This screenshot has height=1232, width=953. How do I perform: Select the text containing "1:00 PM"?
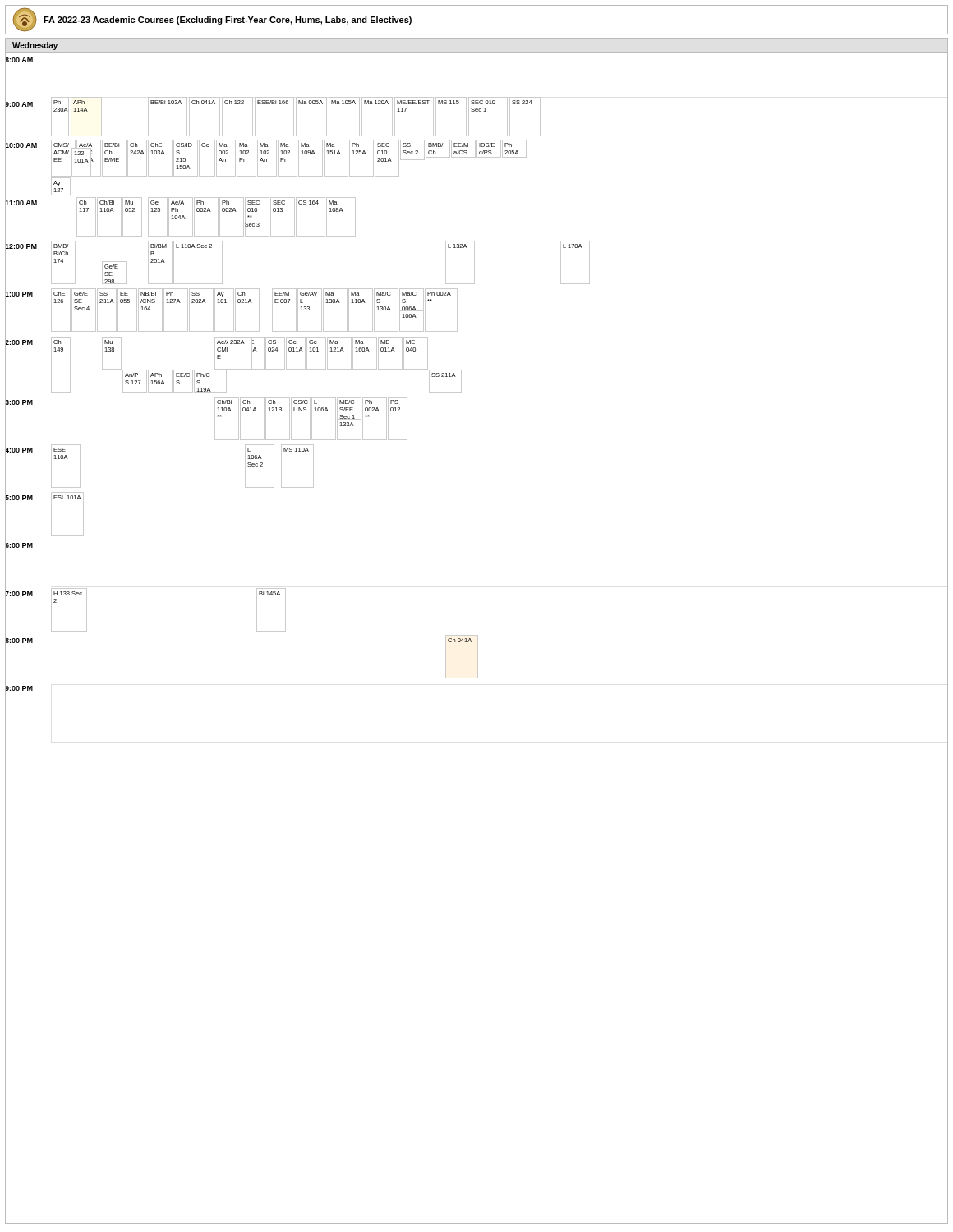pos(19,294)
